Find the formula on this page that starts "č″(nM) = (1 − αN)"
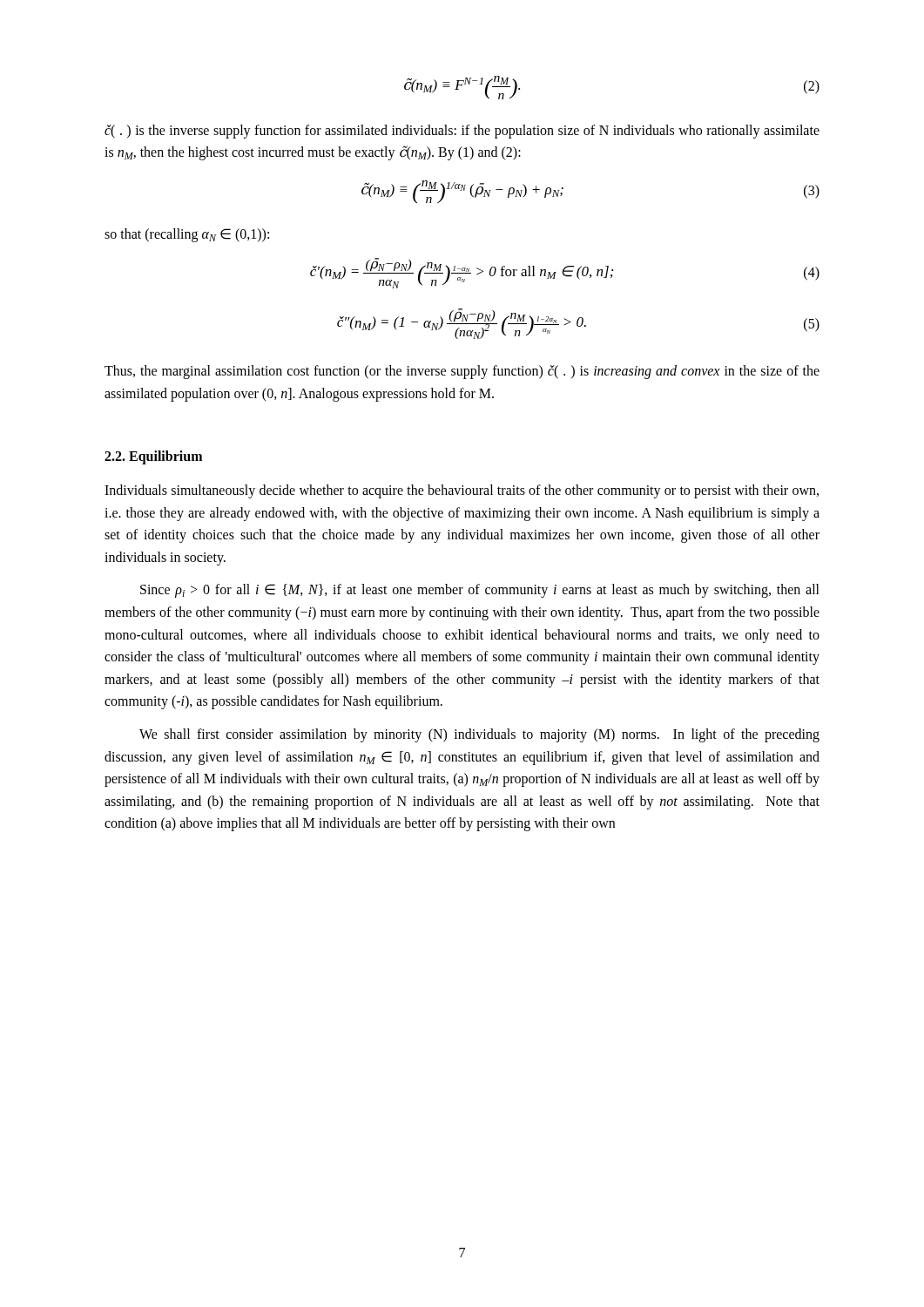The width and height of the screenshot is (924, 1307). (x=462, y=324)
